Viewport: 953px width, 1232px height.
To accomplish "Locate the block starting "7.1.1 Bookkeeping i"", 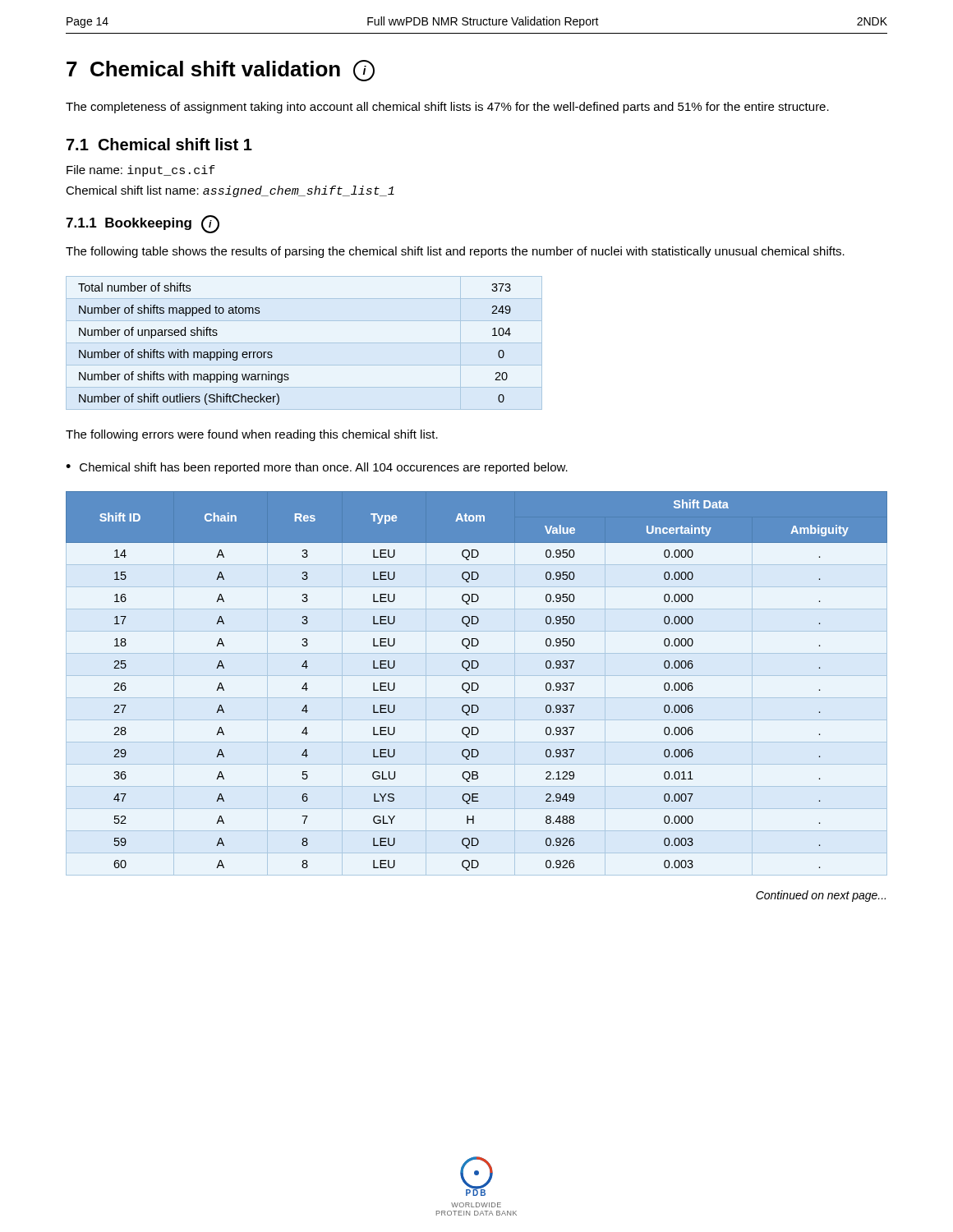I will tap(143, 224).
